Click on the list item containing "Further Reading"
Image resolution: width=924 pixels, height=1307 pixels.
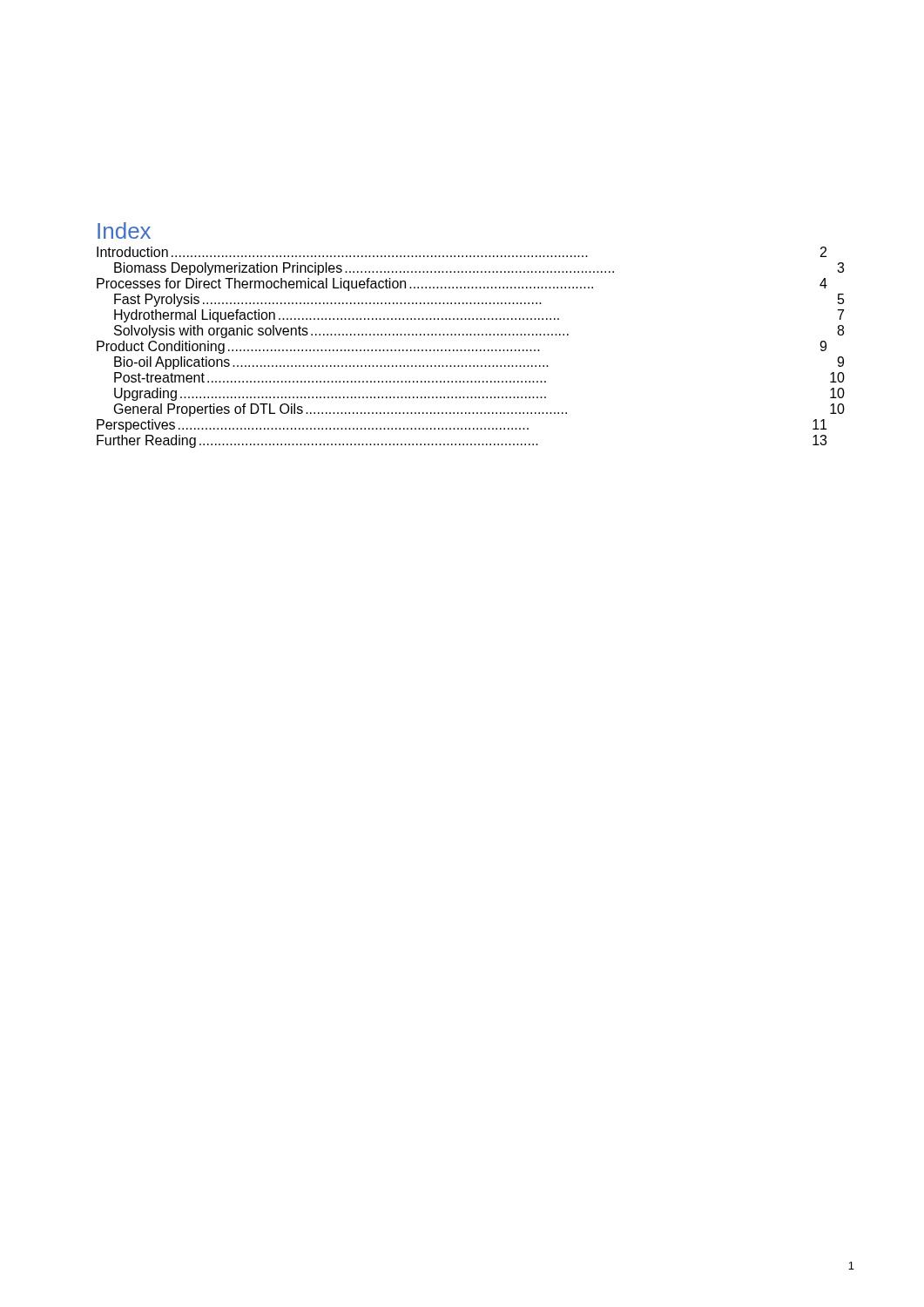[462, 441]
